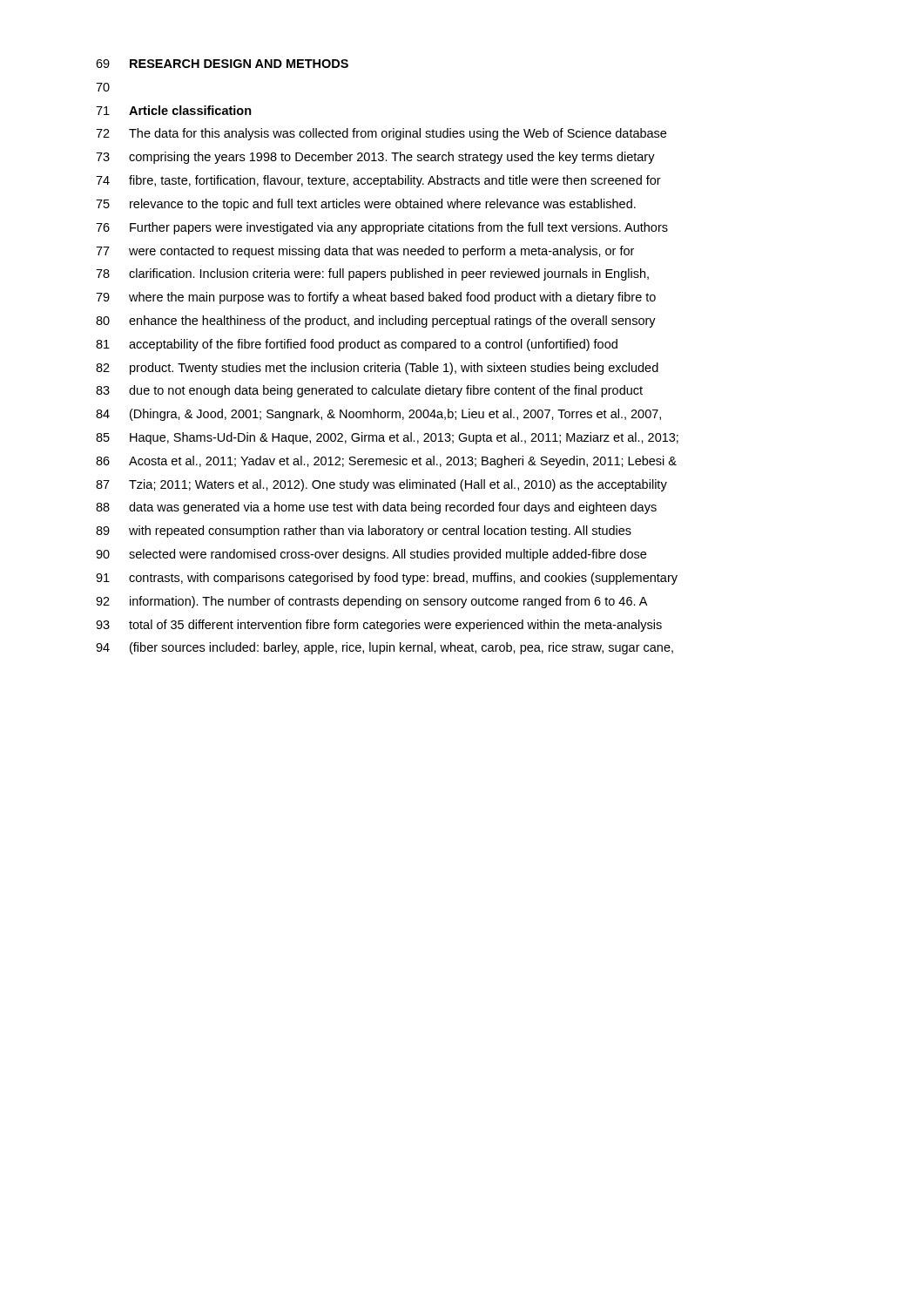Click the passage that begins "data was generated"
924x1307 pixels.
(393, 508)
